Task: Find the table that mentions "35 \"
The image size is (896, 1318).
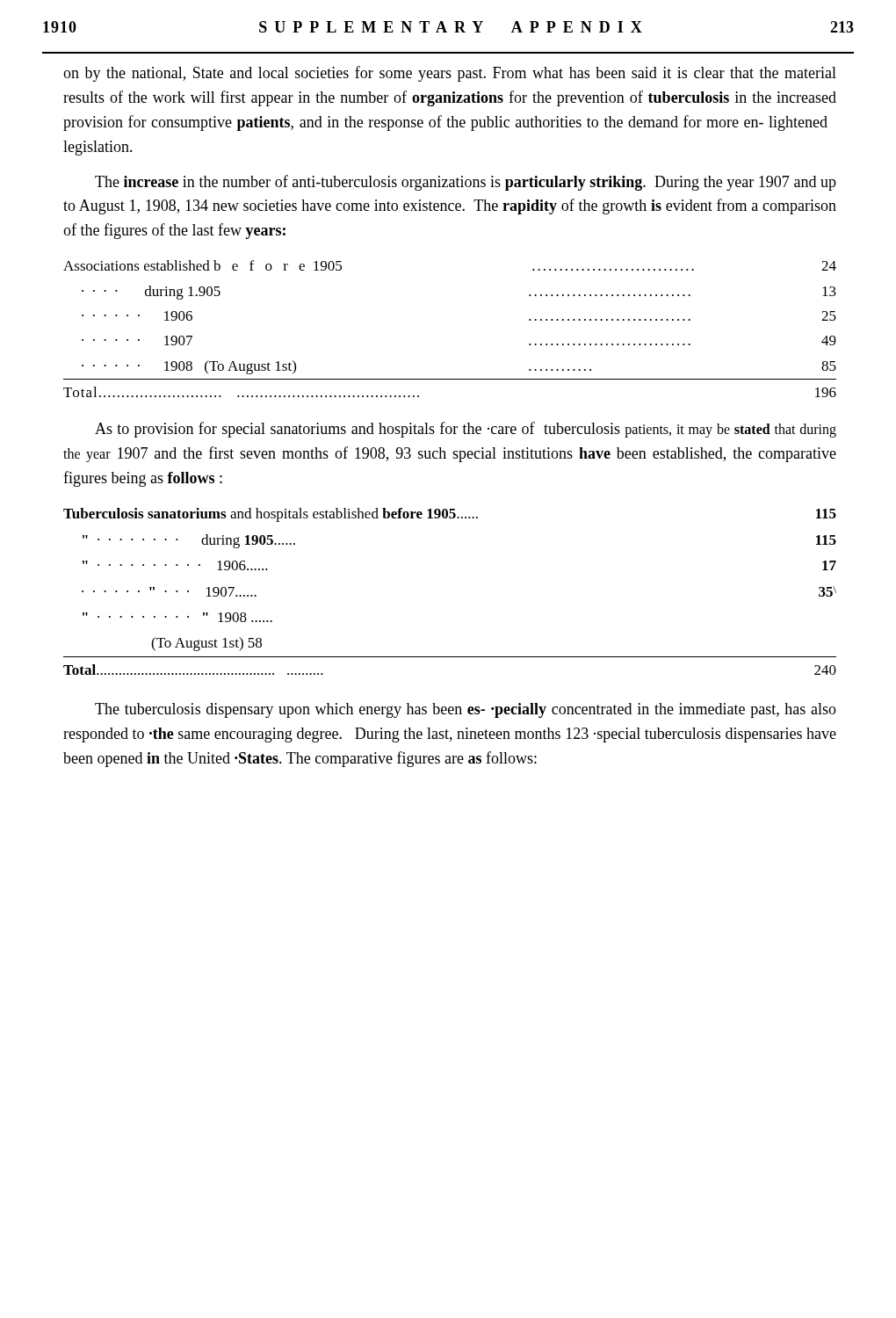Action: pyautogui.click(x=450, y=593)
